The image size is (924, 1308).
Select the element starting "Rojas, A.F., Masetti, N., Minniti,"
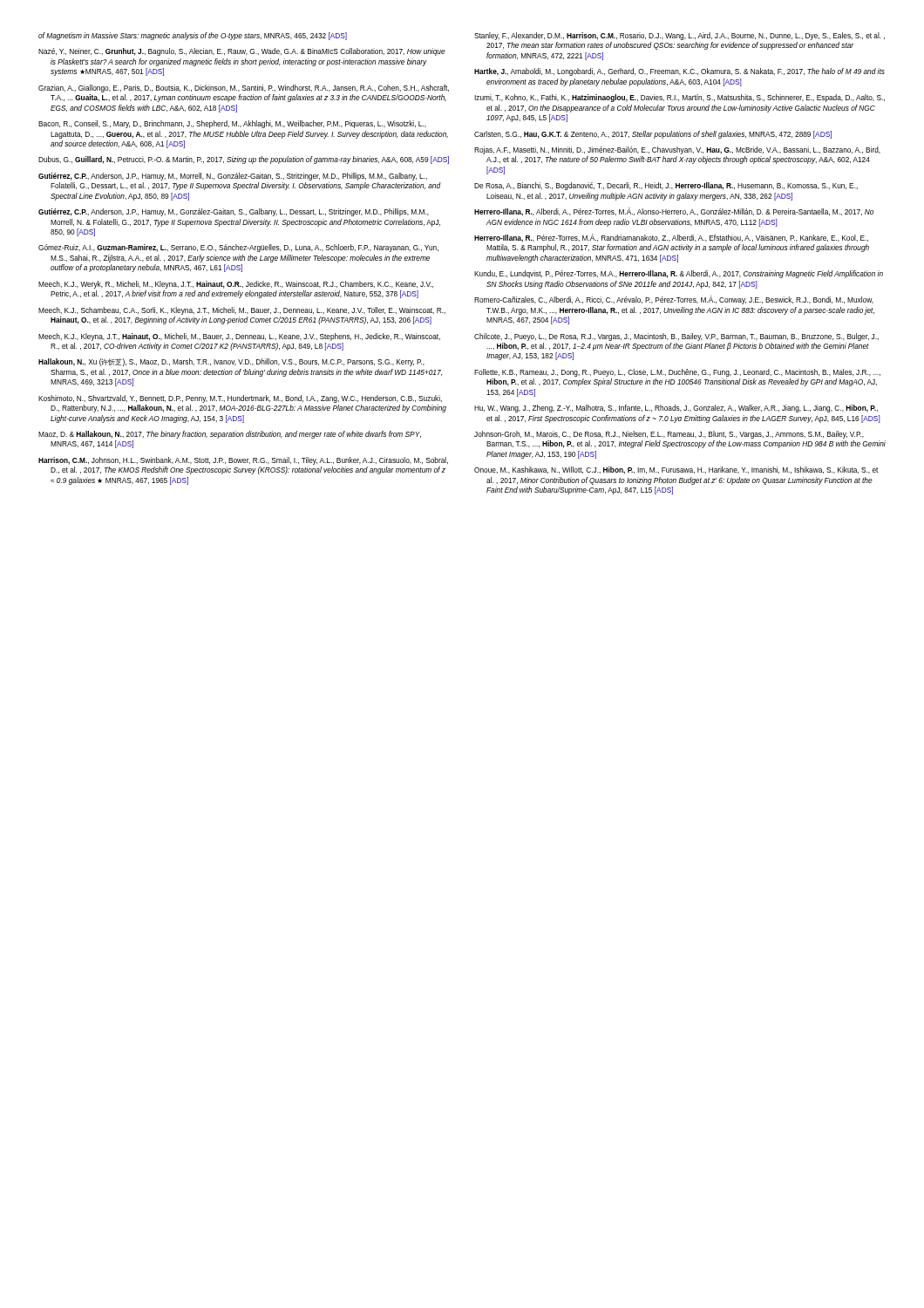click(677, 160)
